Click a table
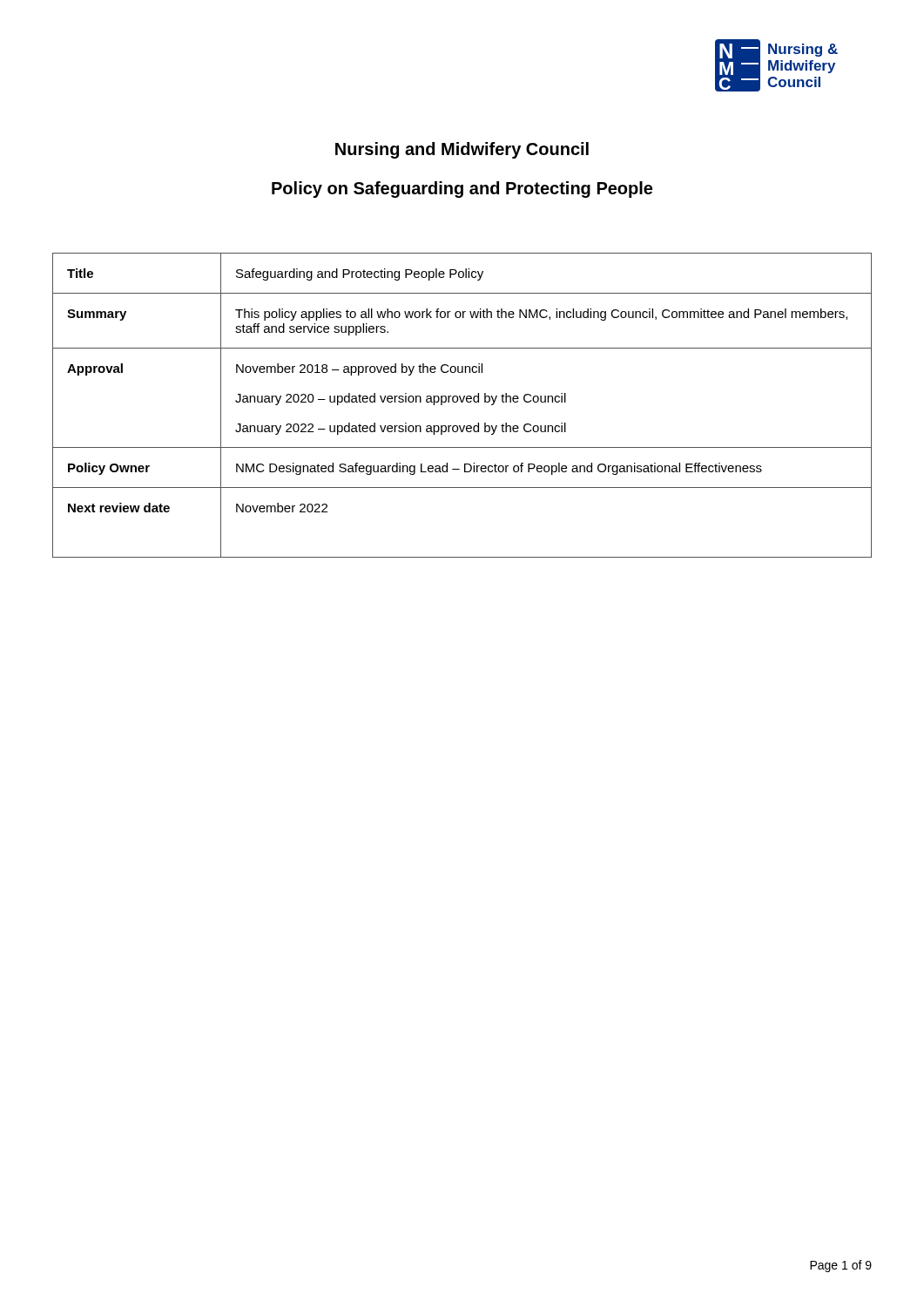924x1307 pixels. tap(462, 405)
